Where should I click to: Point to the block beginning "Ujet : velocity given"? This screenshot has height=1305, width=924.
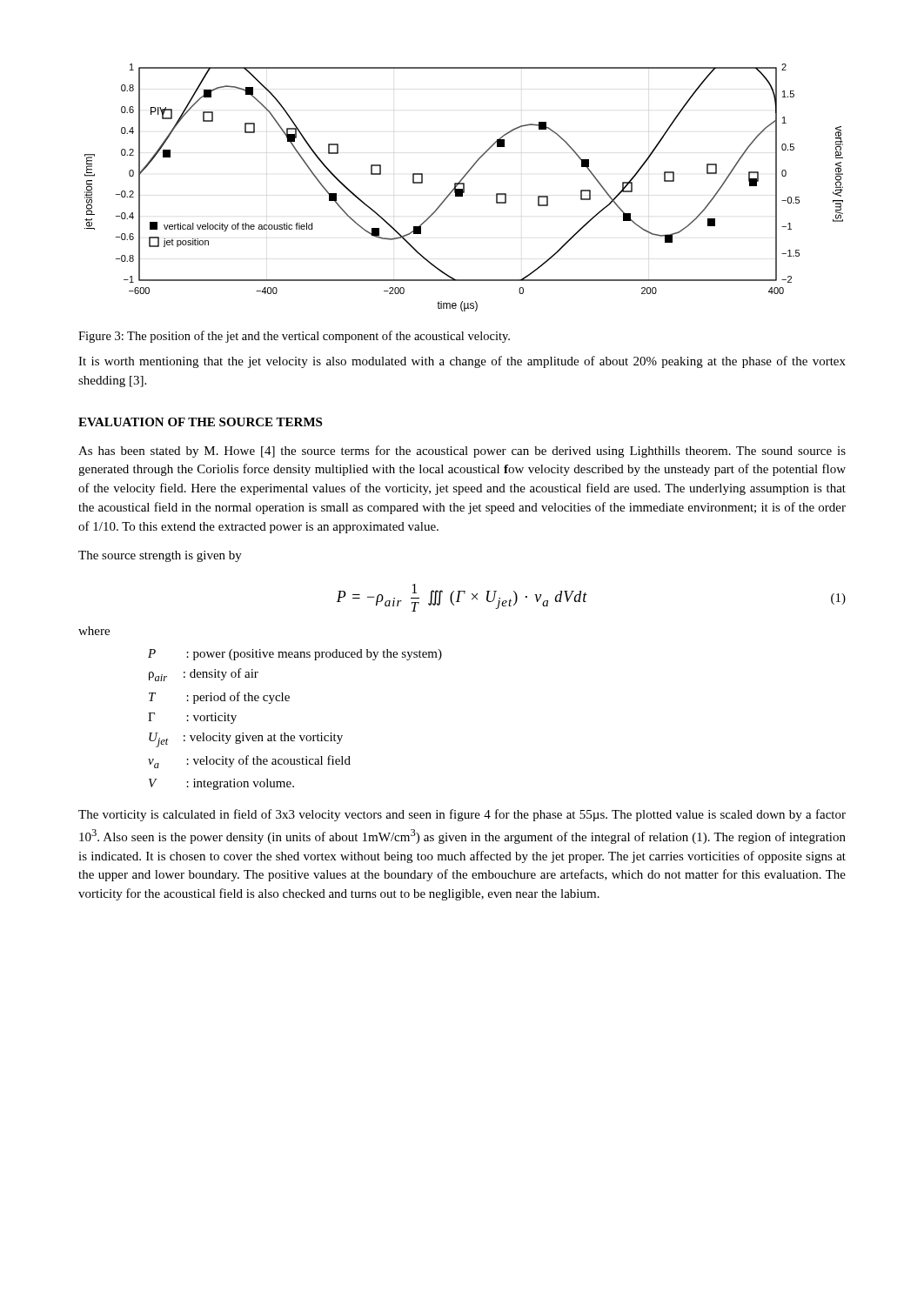[246, 739]
